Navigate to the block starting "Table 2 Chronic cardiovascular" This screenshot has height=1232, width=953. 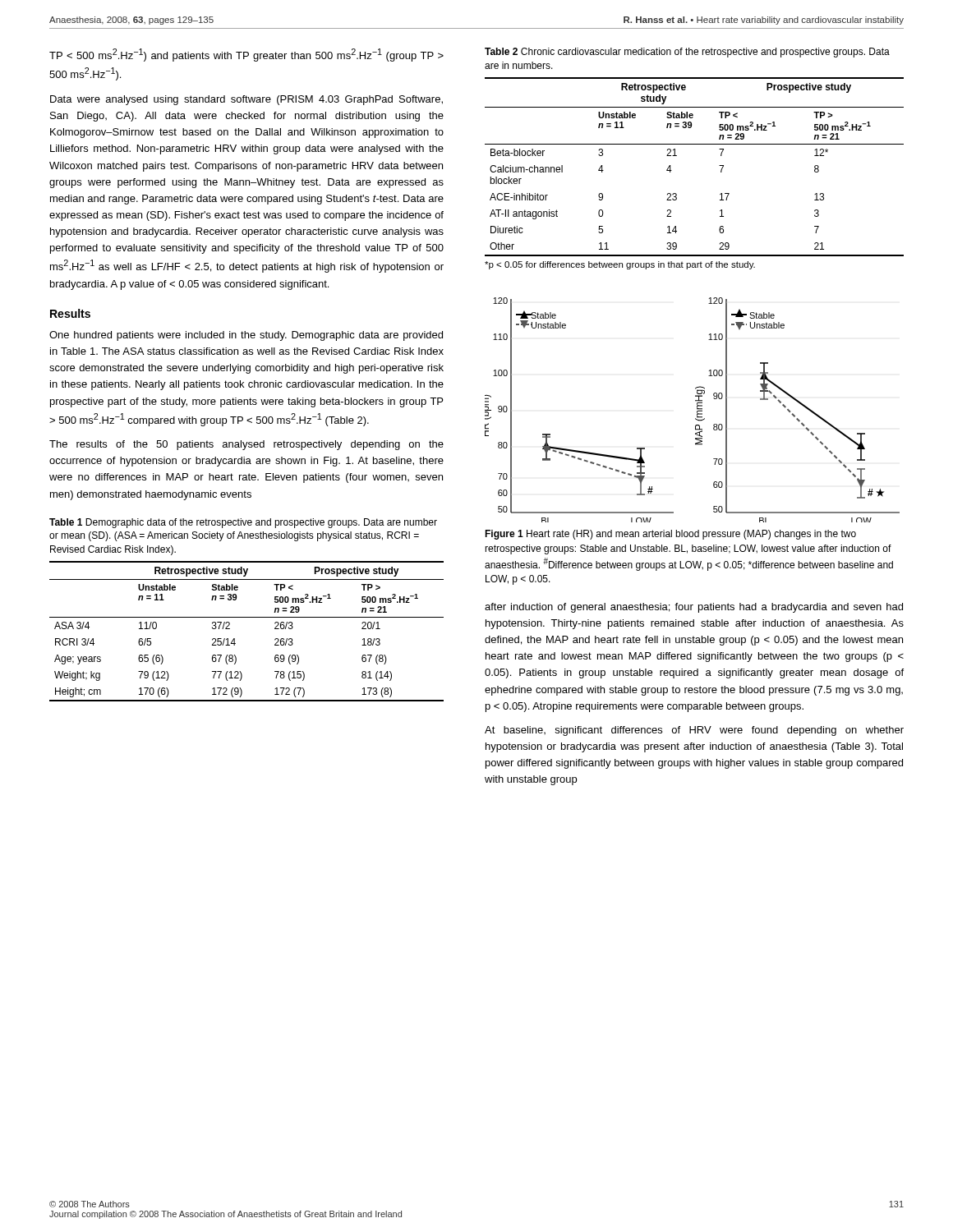tap(687, 59)
